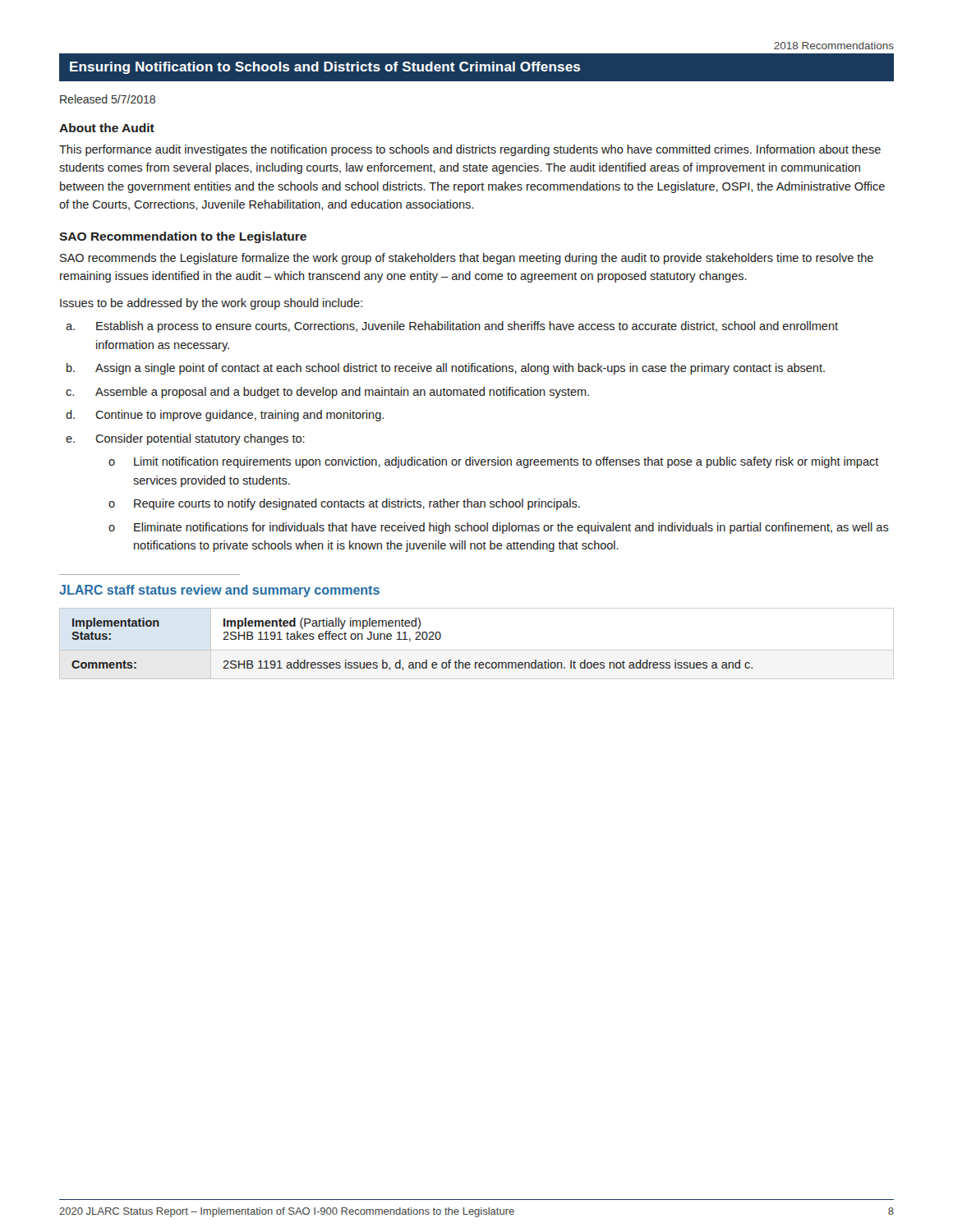Find the block on this page that starts "c. Assemble a proposal and a"

pyautogui.click(x=476, y=392)
